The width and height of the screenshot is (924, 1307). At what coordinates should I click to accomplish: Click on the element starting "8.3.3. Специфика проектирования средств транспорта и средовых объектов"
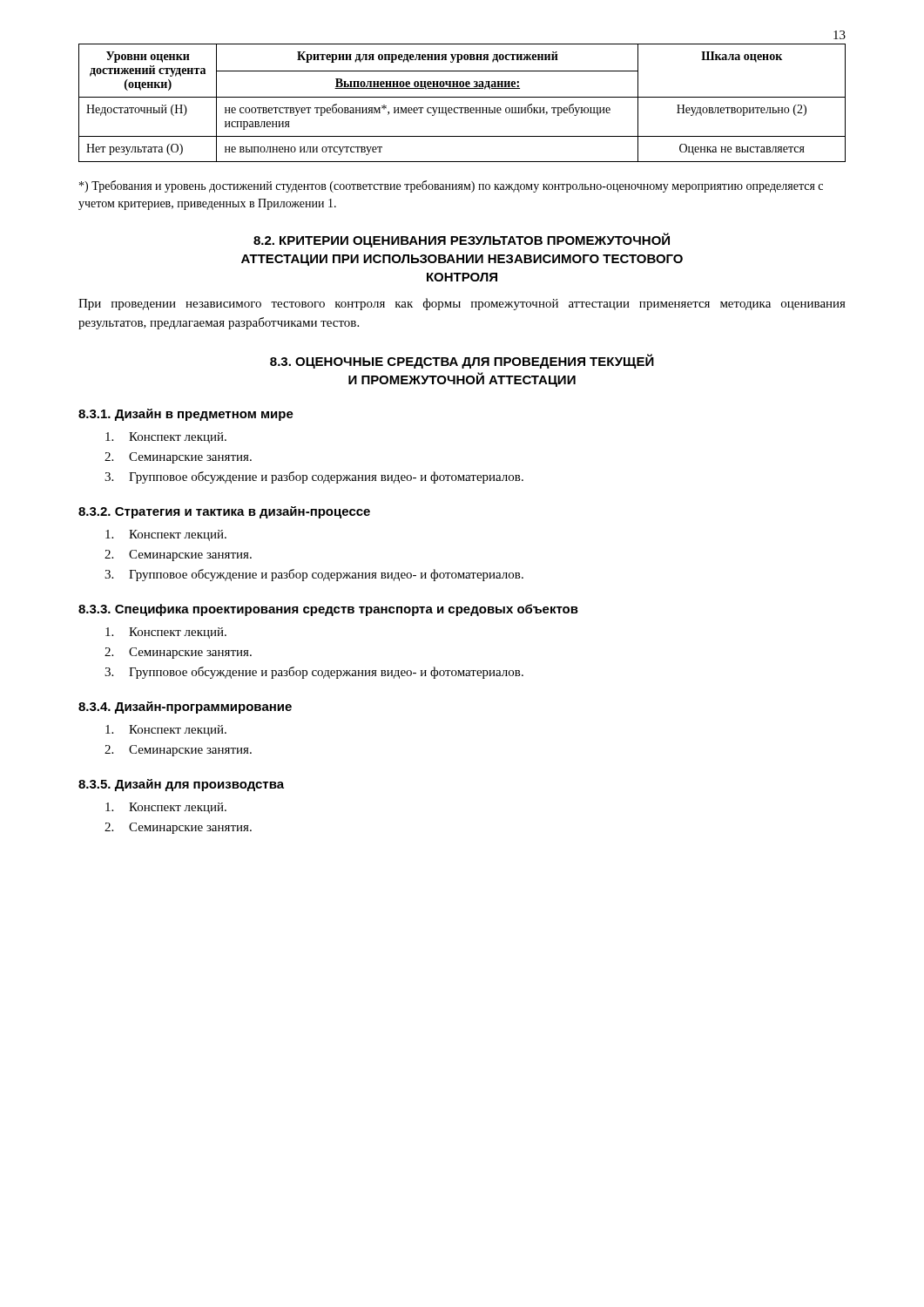click(328, 608)
